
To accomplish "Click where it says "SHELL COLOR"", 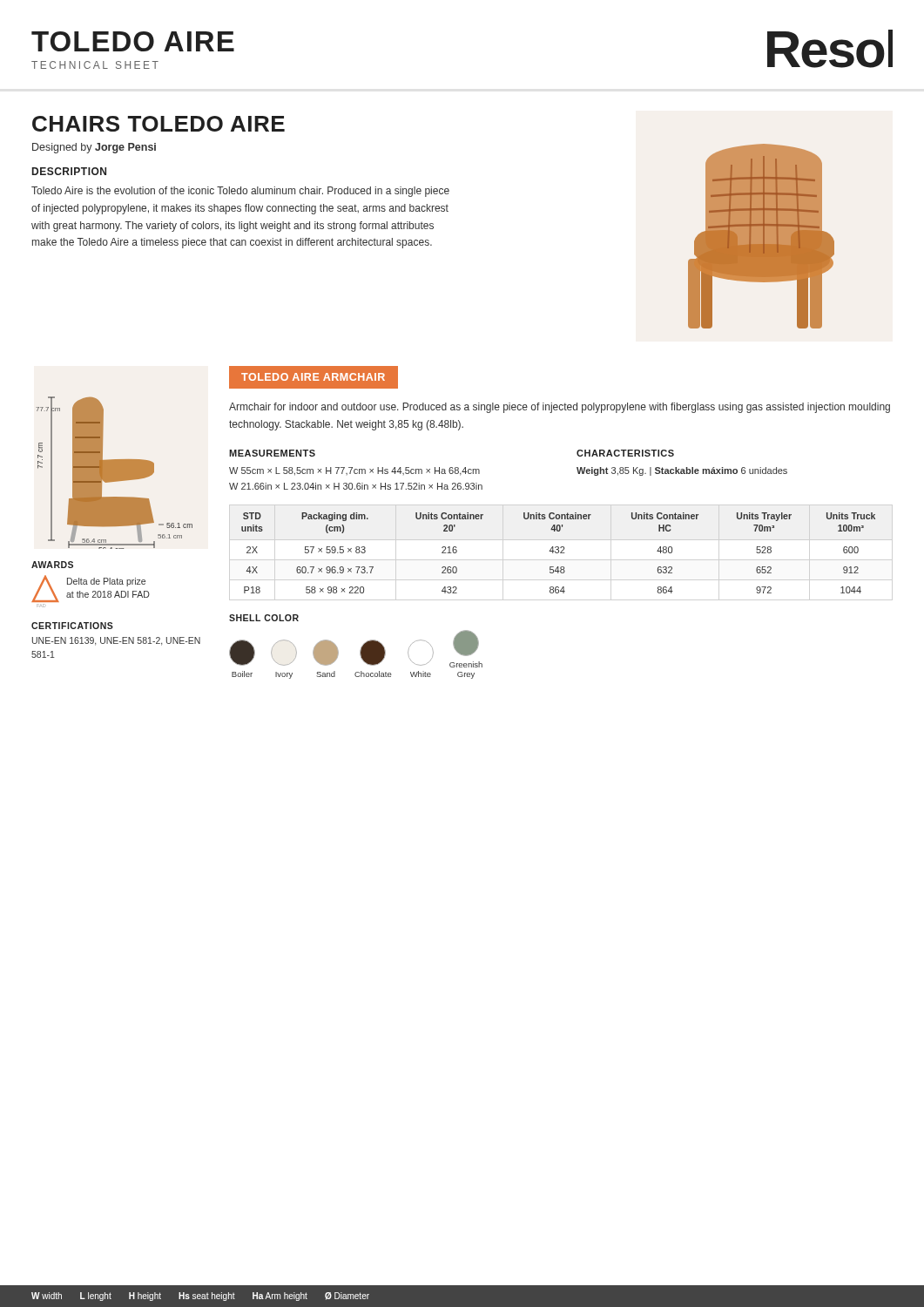I will click(264, 618).
